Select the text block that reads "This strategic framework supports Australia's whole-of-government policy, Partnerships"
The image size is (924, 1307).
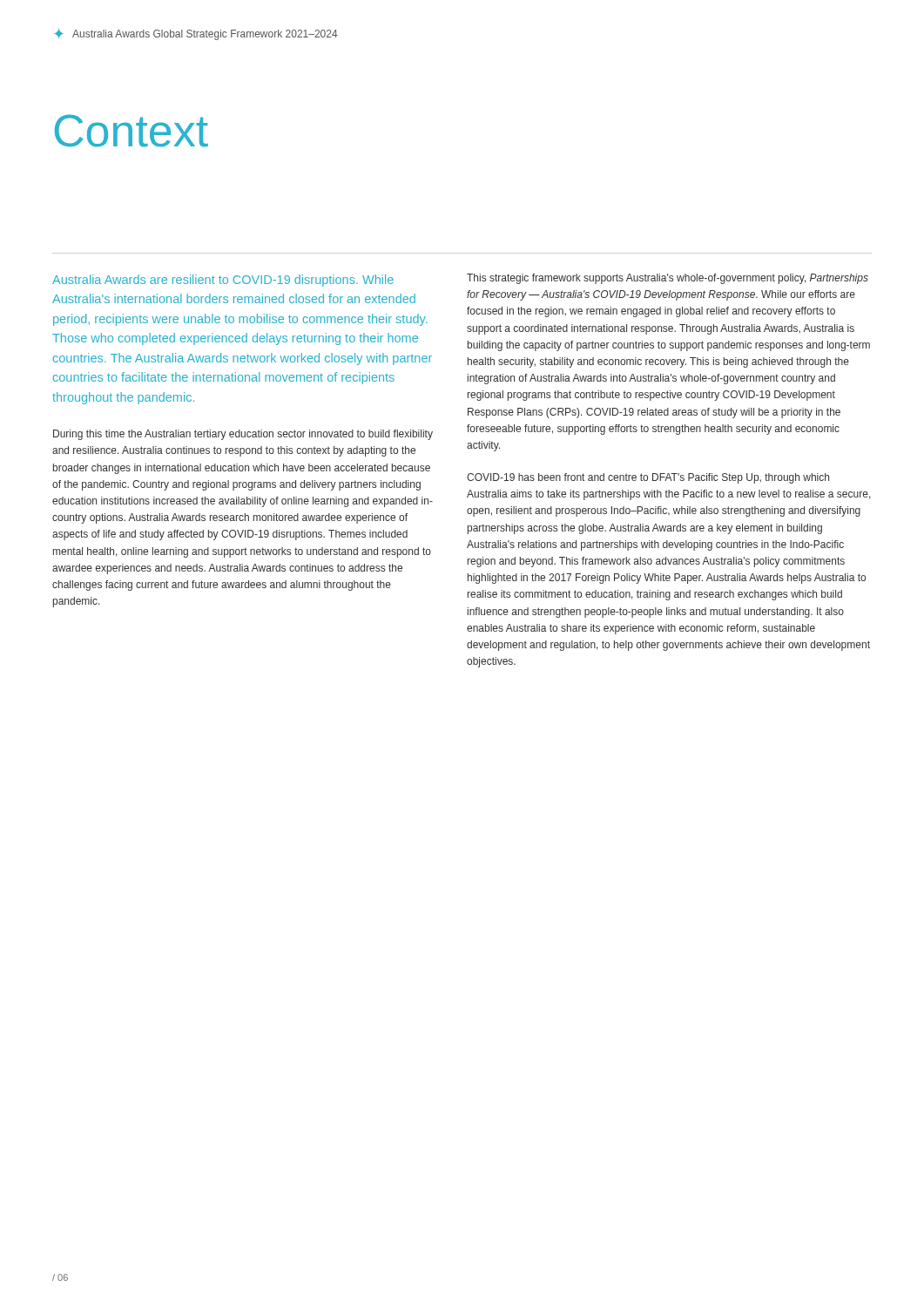coord(669,362)
